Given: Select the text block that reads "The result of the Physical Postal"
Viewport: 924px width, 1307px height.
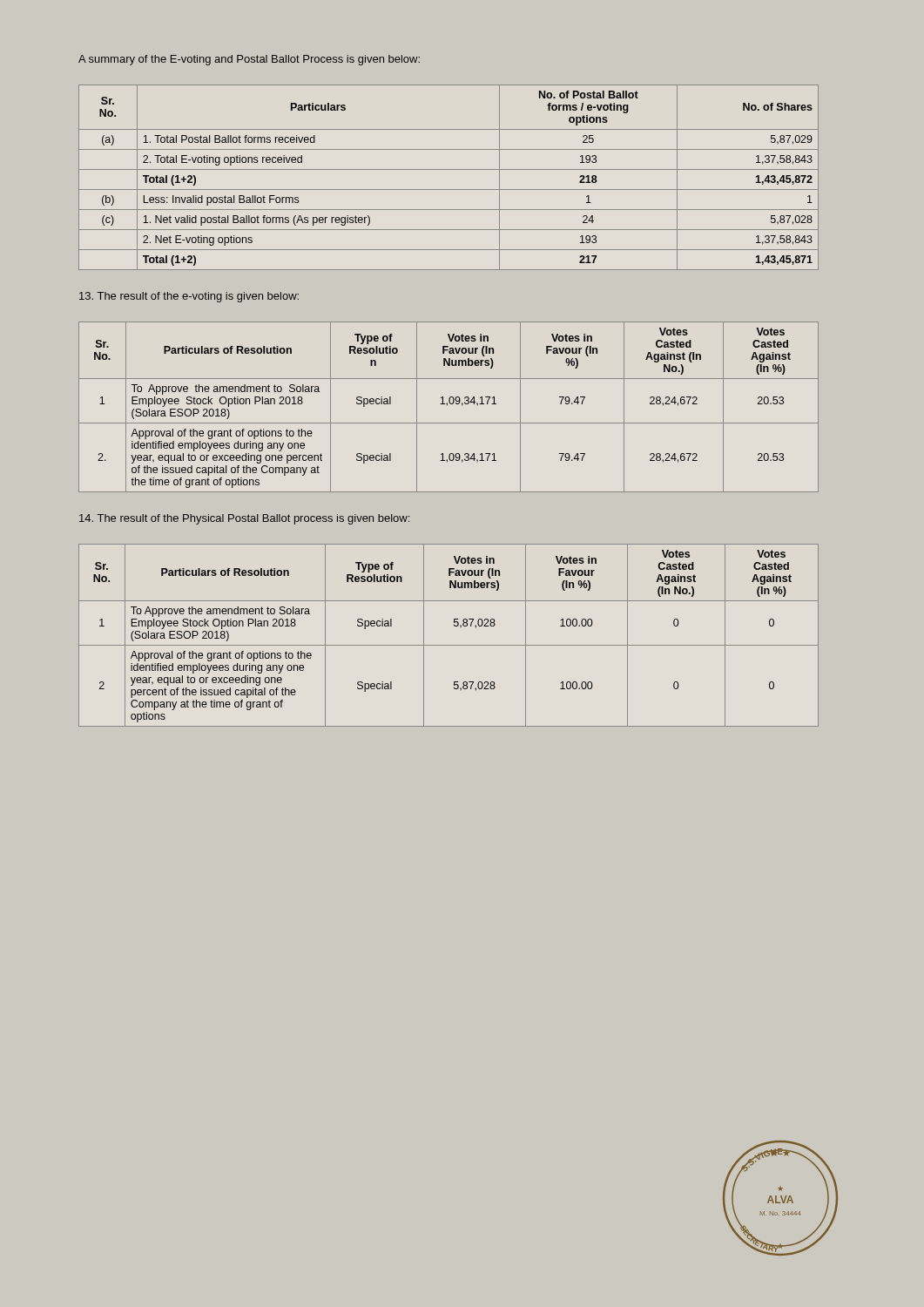Looking at the screenshot, I should 244,518.
